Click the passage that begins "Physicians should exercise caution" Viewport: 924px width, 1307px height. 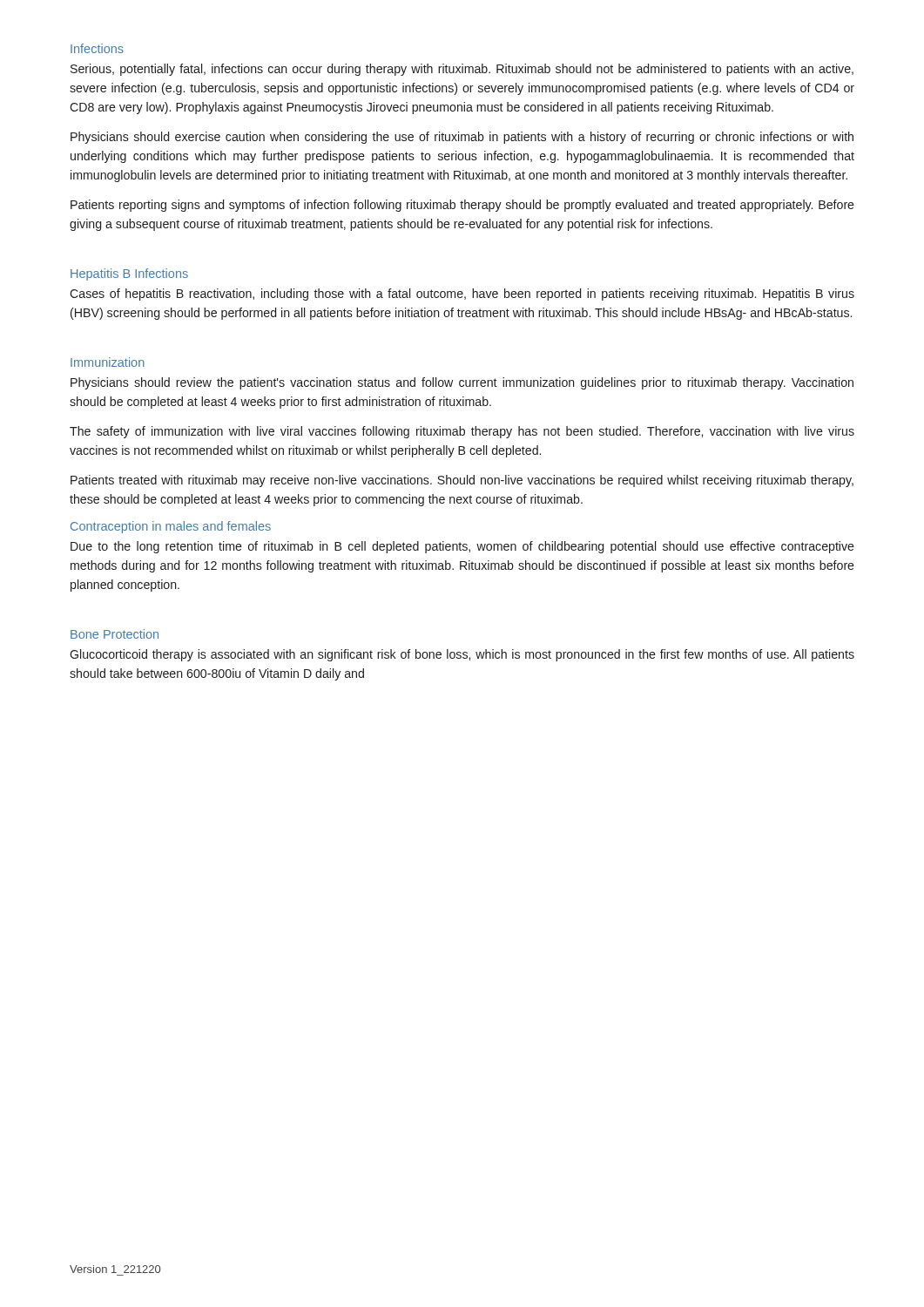point(462,156)
